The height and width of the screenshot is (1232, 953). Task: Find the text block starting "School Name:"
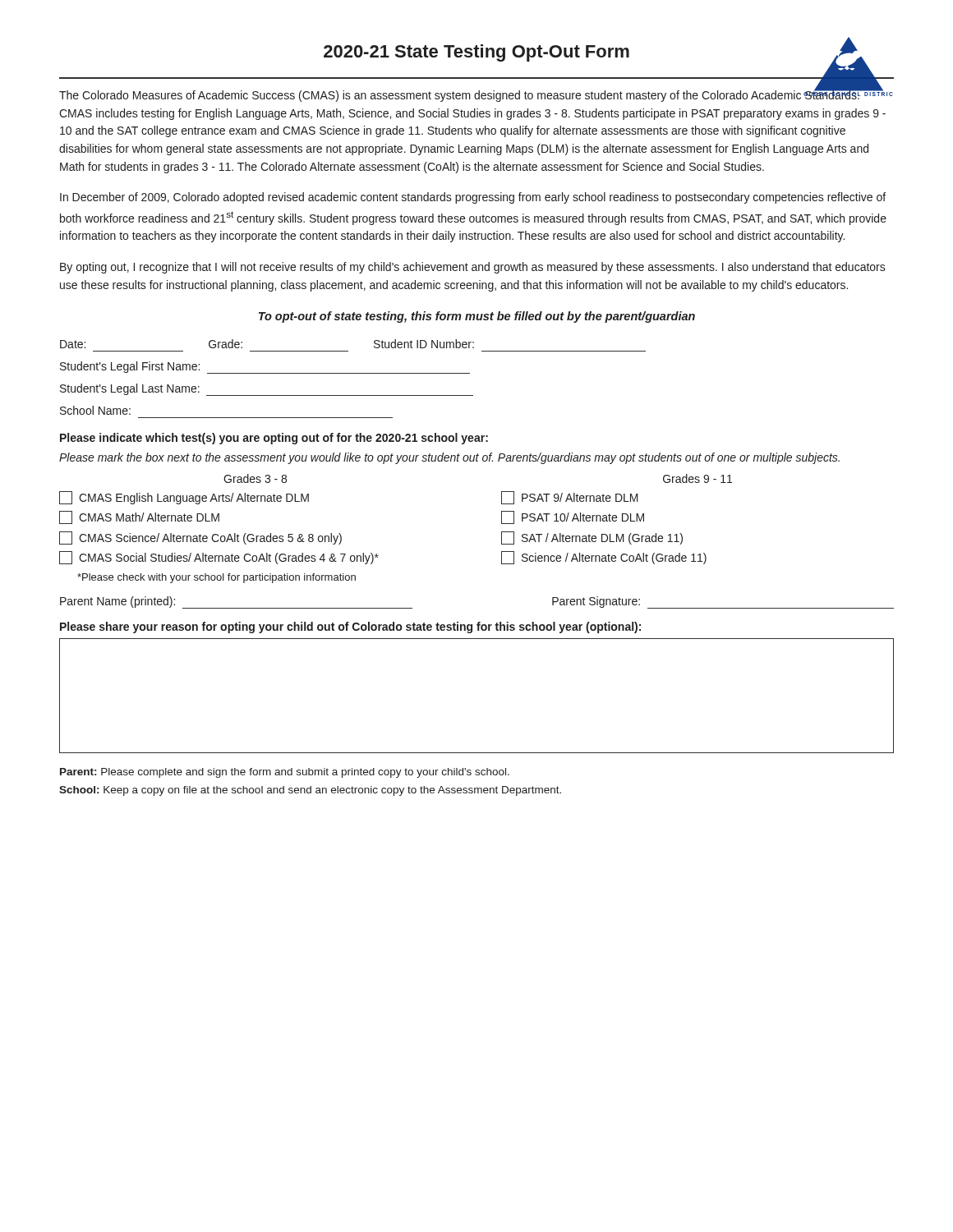coord(234,411)
